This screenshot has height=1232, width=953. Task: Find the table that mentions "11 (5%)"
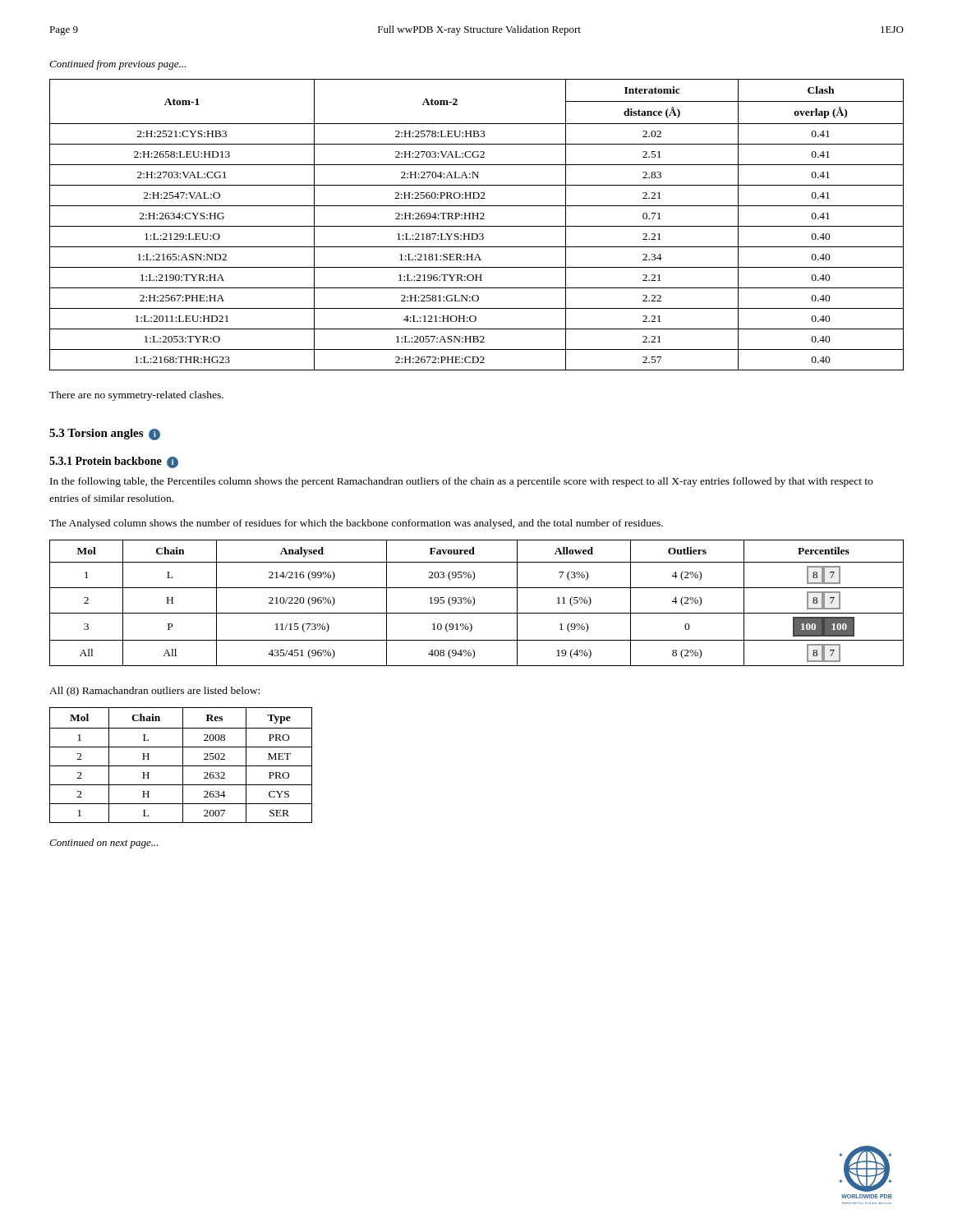(x=476, y=603)
